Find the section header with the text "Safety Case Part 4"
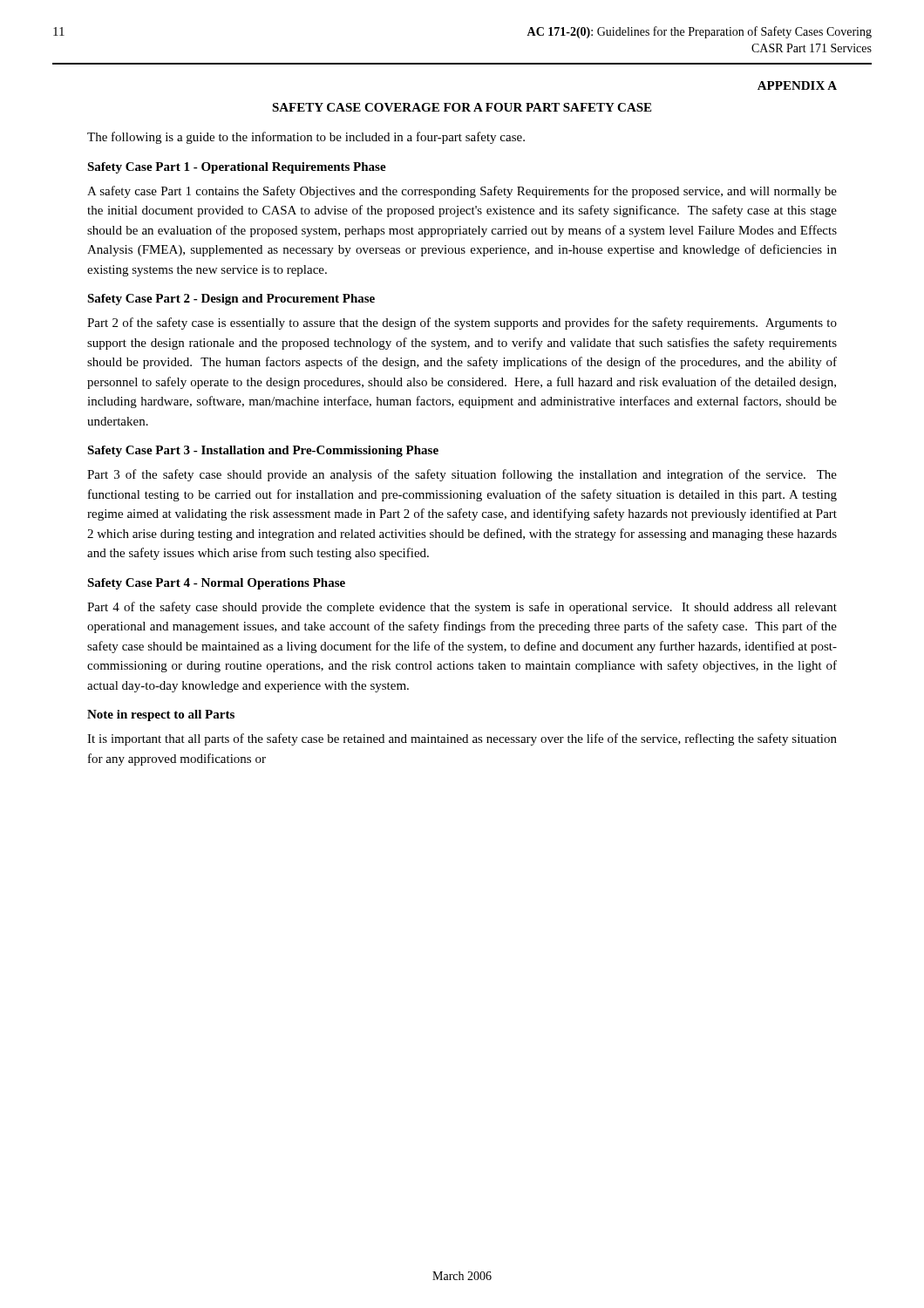This screenshot has height=1308, width=924. click(x=216, y=582)
